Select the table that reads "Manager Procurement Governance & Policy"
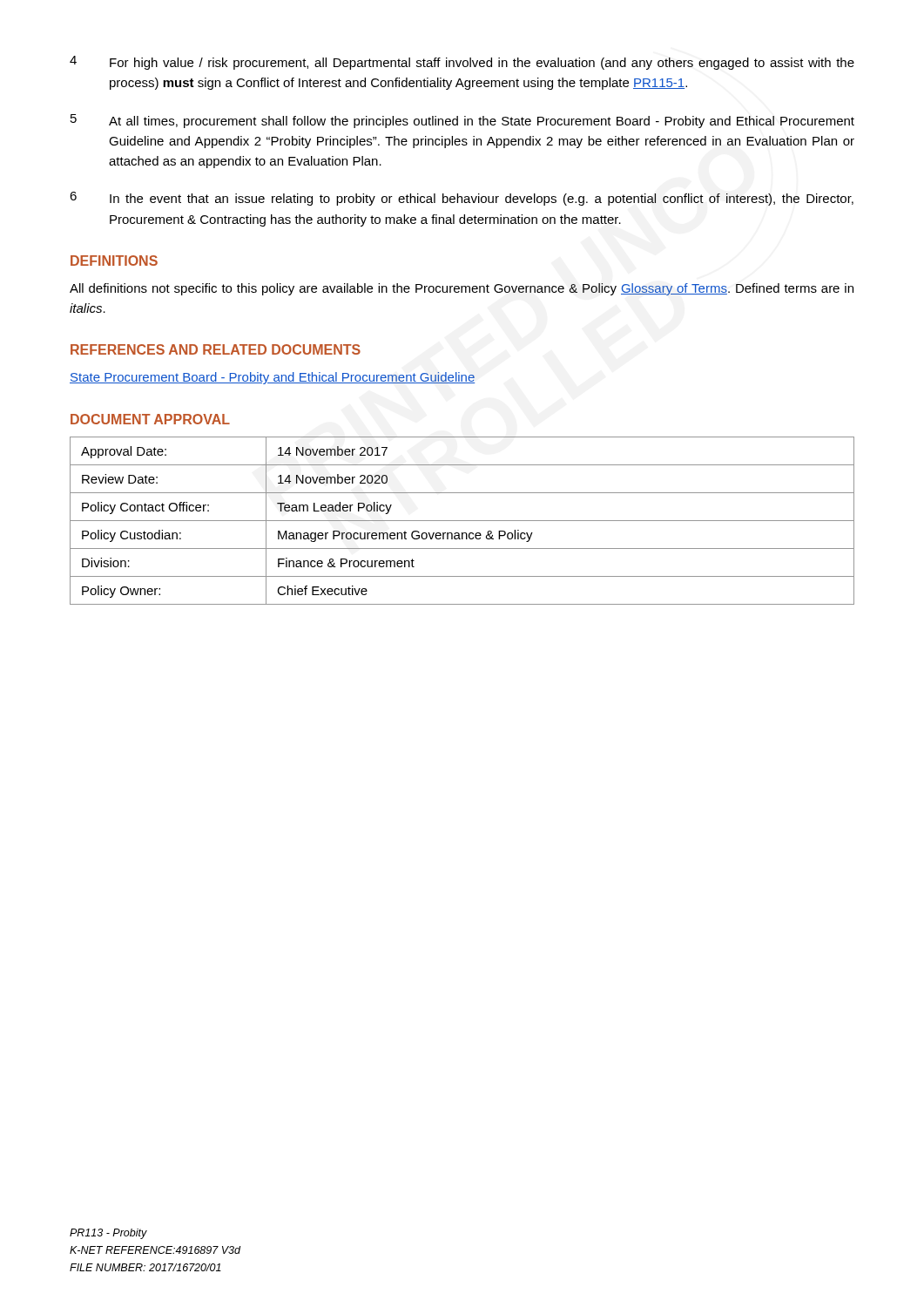Image resolution: width=924 pixels, height=1307 pixels. 462,520
